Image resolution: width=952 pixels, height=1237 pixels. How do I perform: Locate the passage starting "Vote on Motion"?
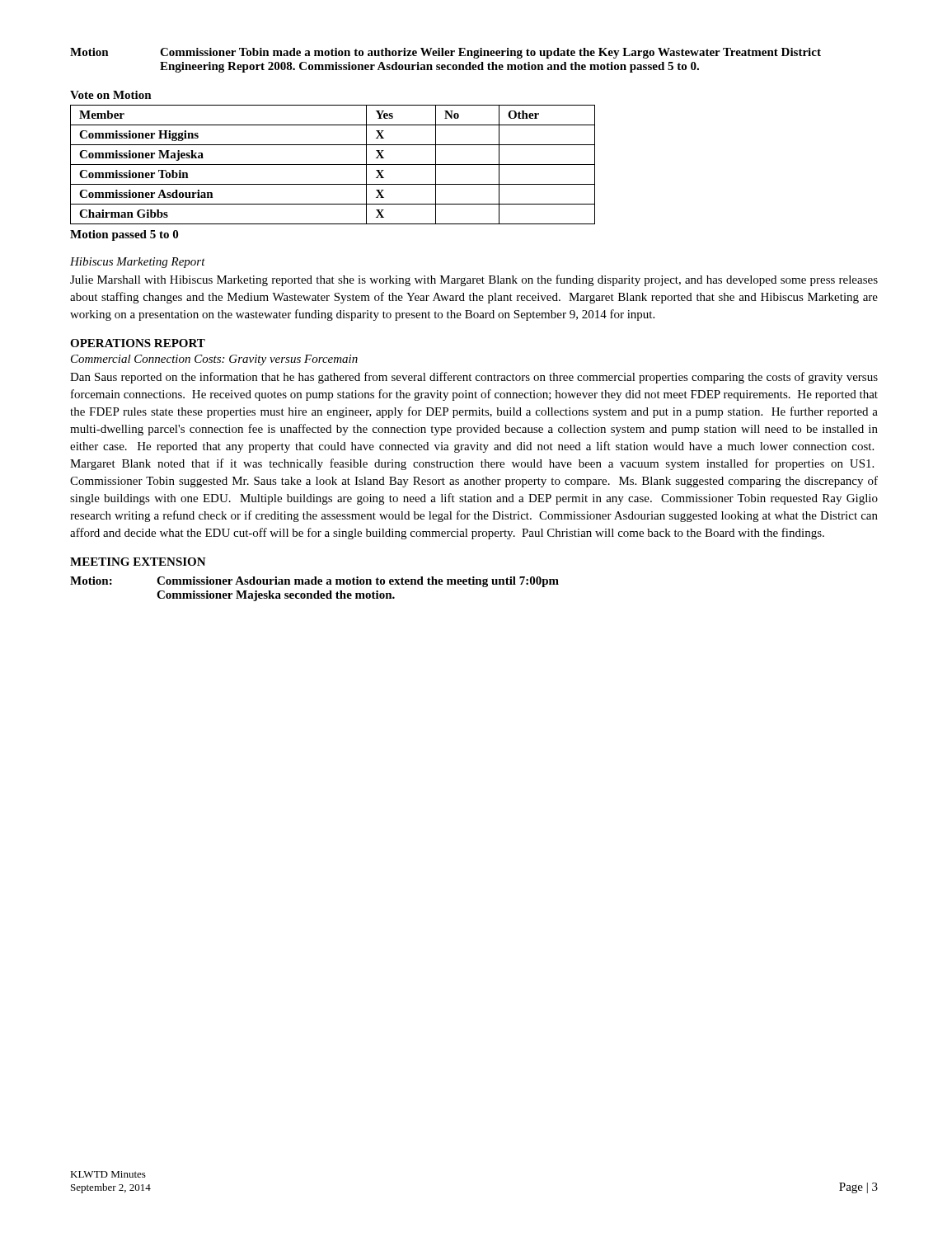tap(111, 95)
